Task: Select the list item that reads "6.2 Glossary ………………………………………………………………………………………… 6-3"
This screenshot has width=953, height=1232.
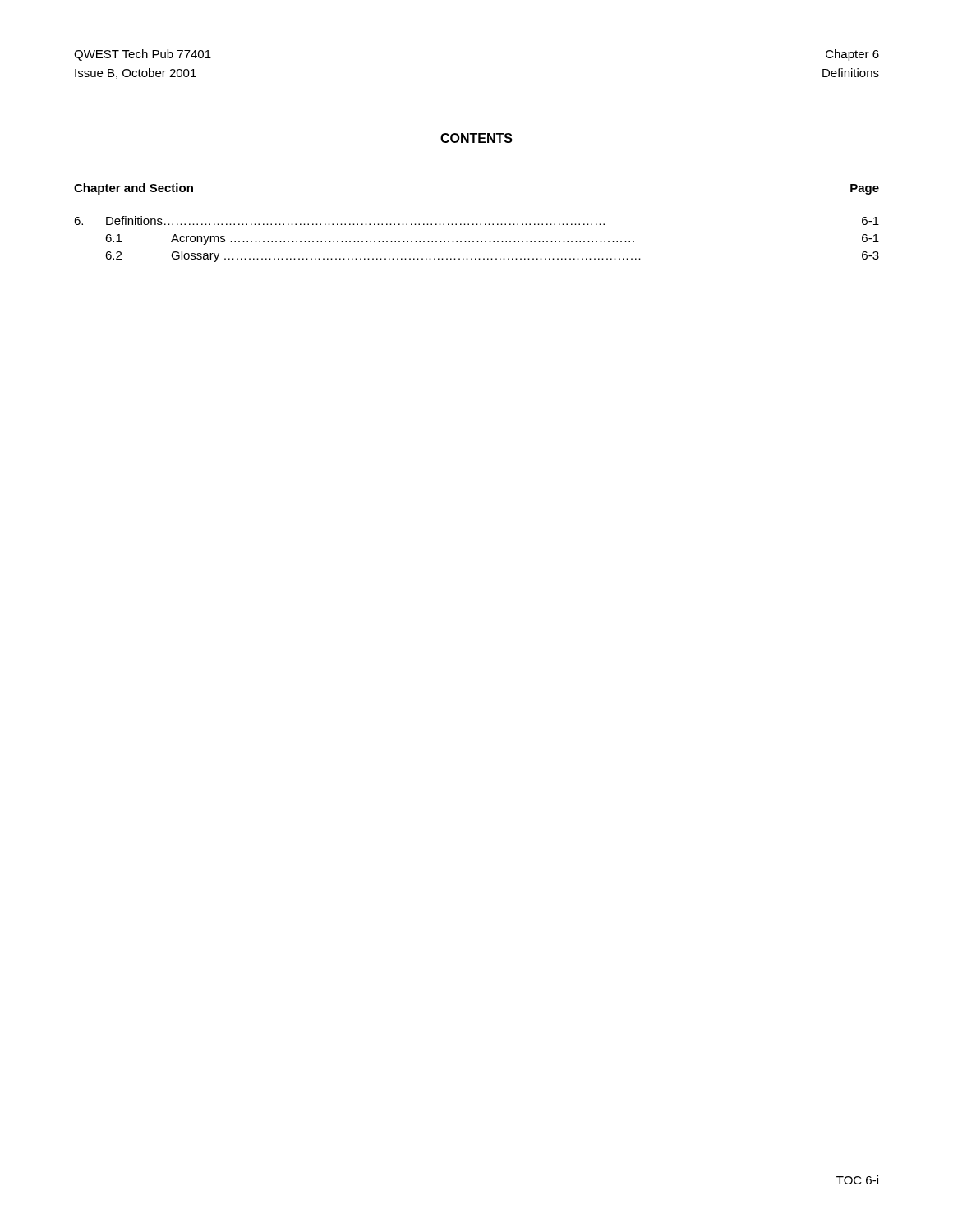Action: click(476, 255)
